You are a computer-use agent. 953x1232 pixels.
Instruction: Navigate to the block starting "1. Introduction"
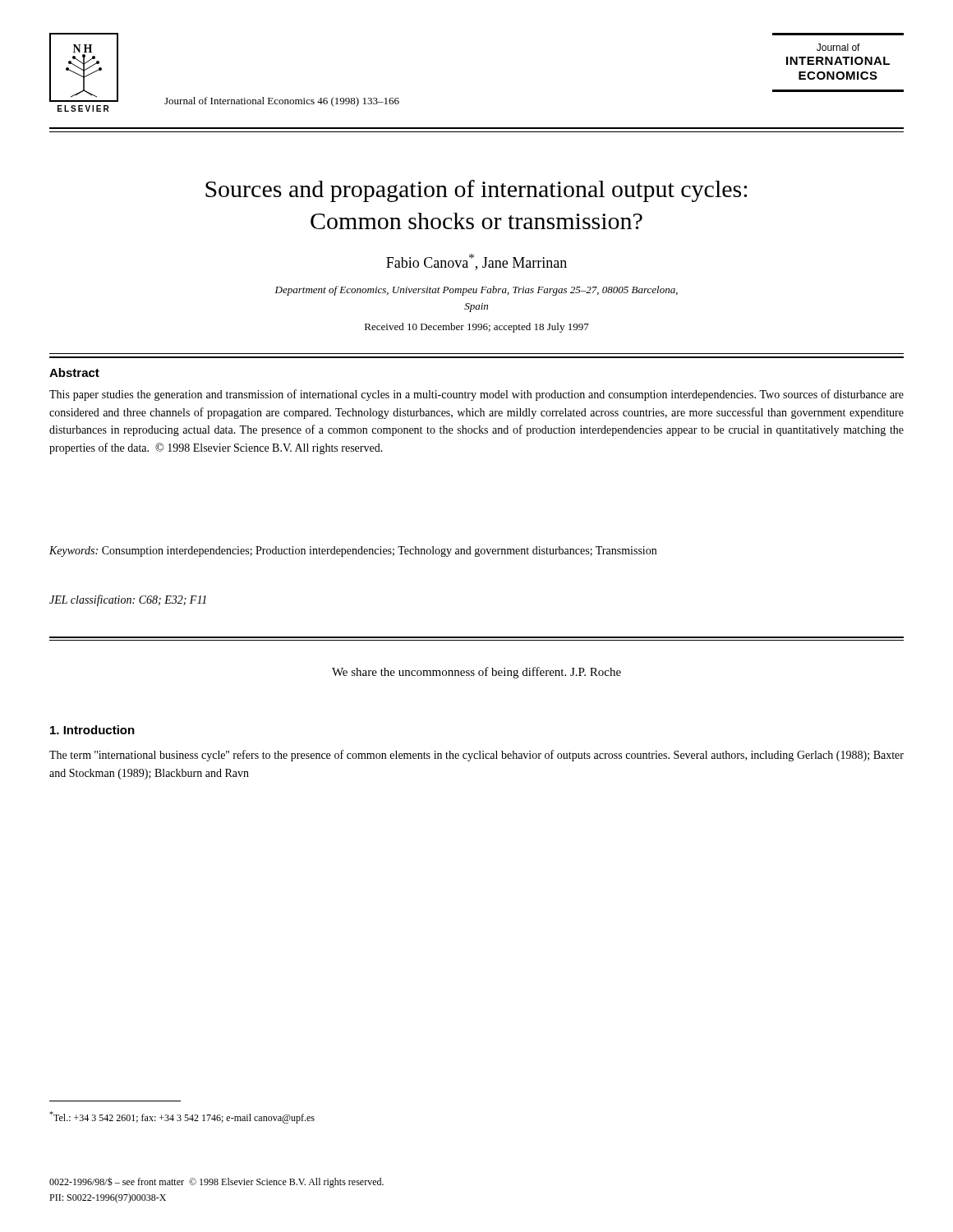(x=92, y=730)
